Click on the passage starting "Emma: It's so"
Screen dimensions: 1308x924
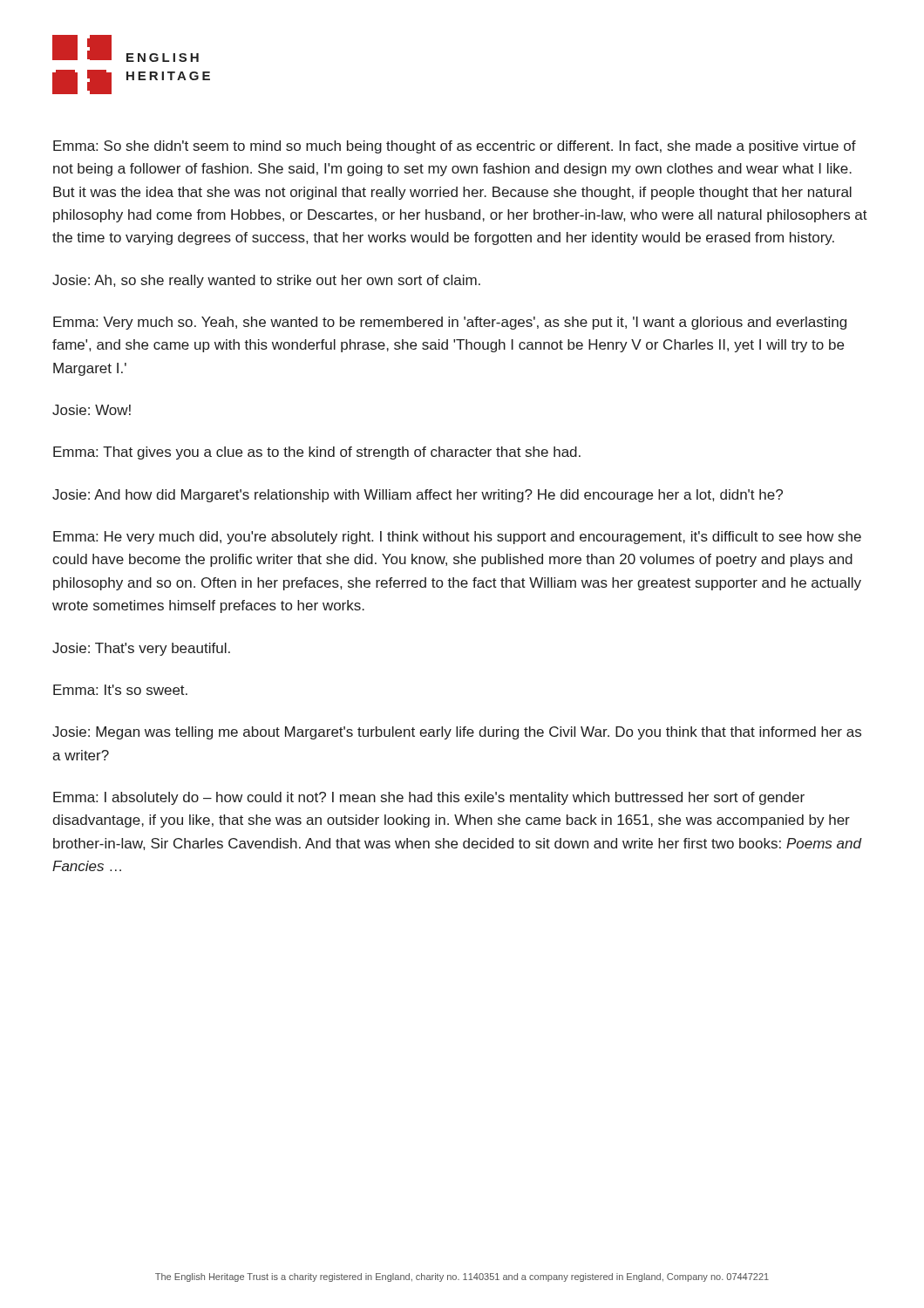click(120, 690)
